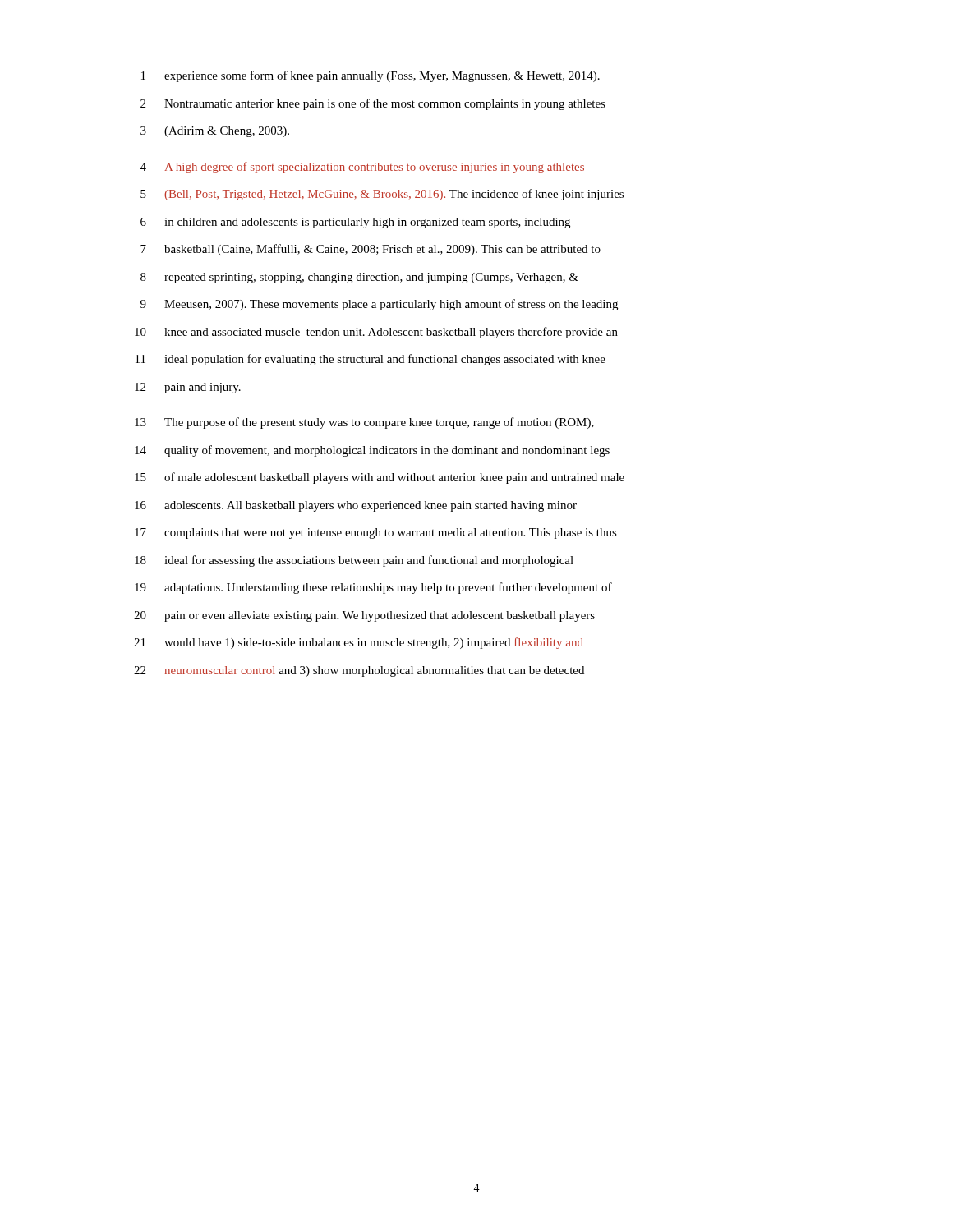Click on the block starting "18 ideal for assessing the associations between pain"
The height and width of the screenshot is (1232, 953).
point(476,560)
